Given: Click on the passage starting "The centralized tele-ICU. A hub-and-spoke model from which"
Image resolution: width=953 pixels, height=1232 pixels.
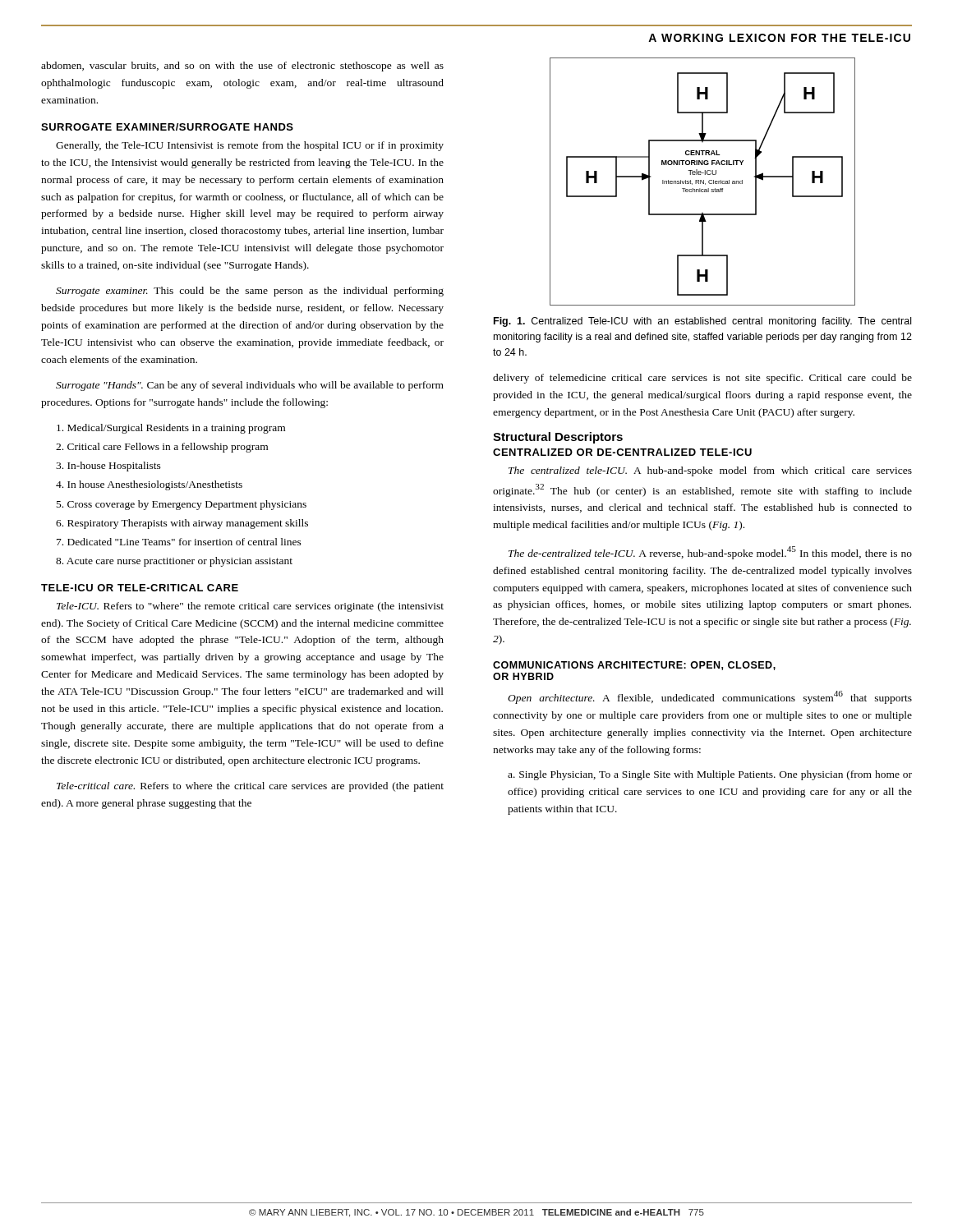Looking at the screenshot, I should [x=702, y=498].
